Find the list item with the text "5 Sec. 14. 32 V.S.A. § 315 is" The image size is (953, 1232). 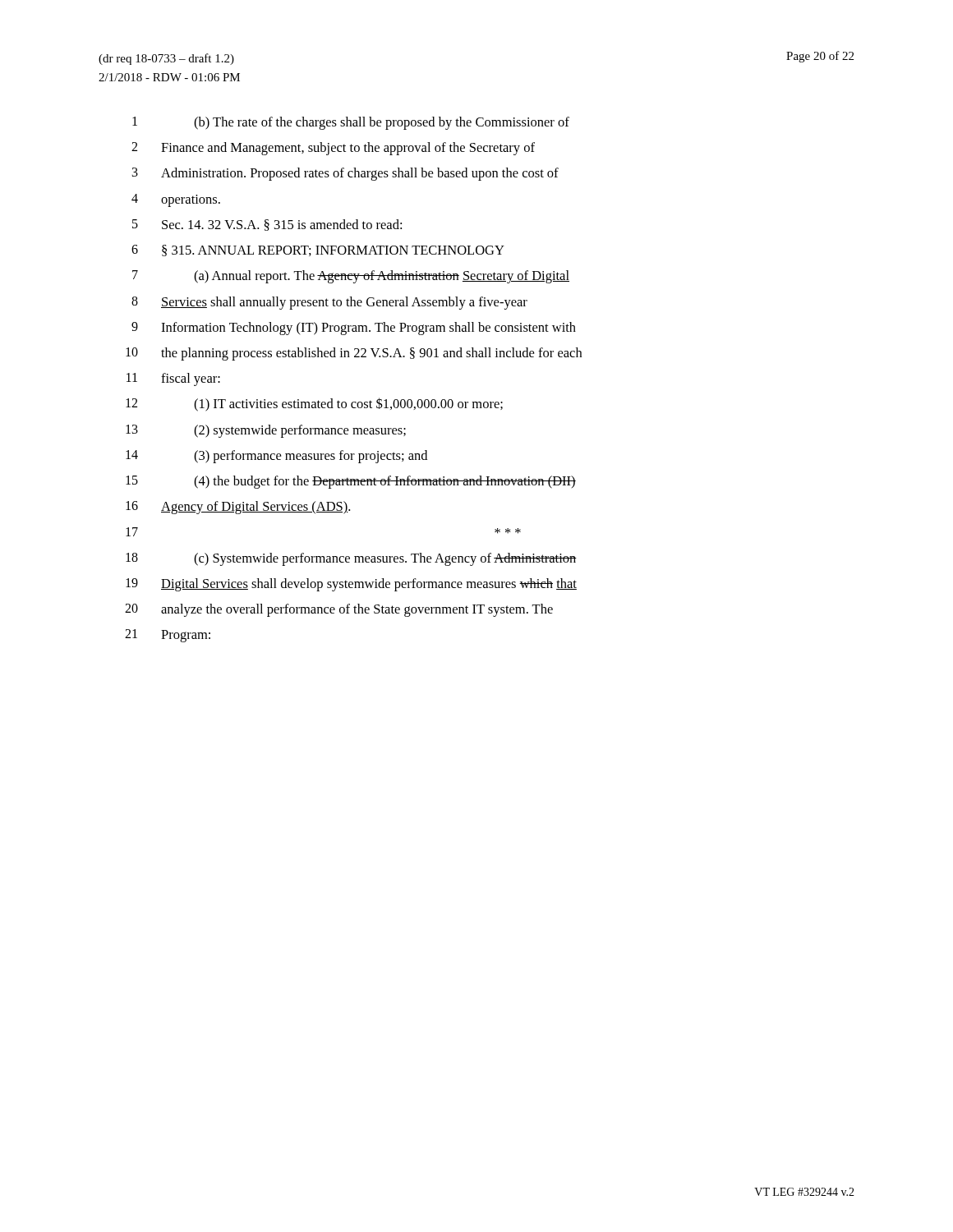click(x=267, y=225)
